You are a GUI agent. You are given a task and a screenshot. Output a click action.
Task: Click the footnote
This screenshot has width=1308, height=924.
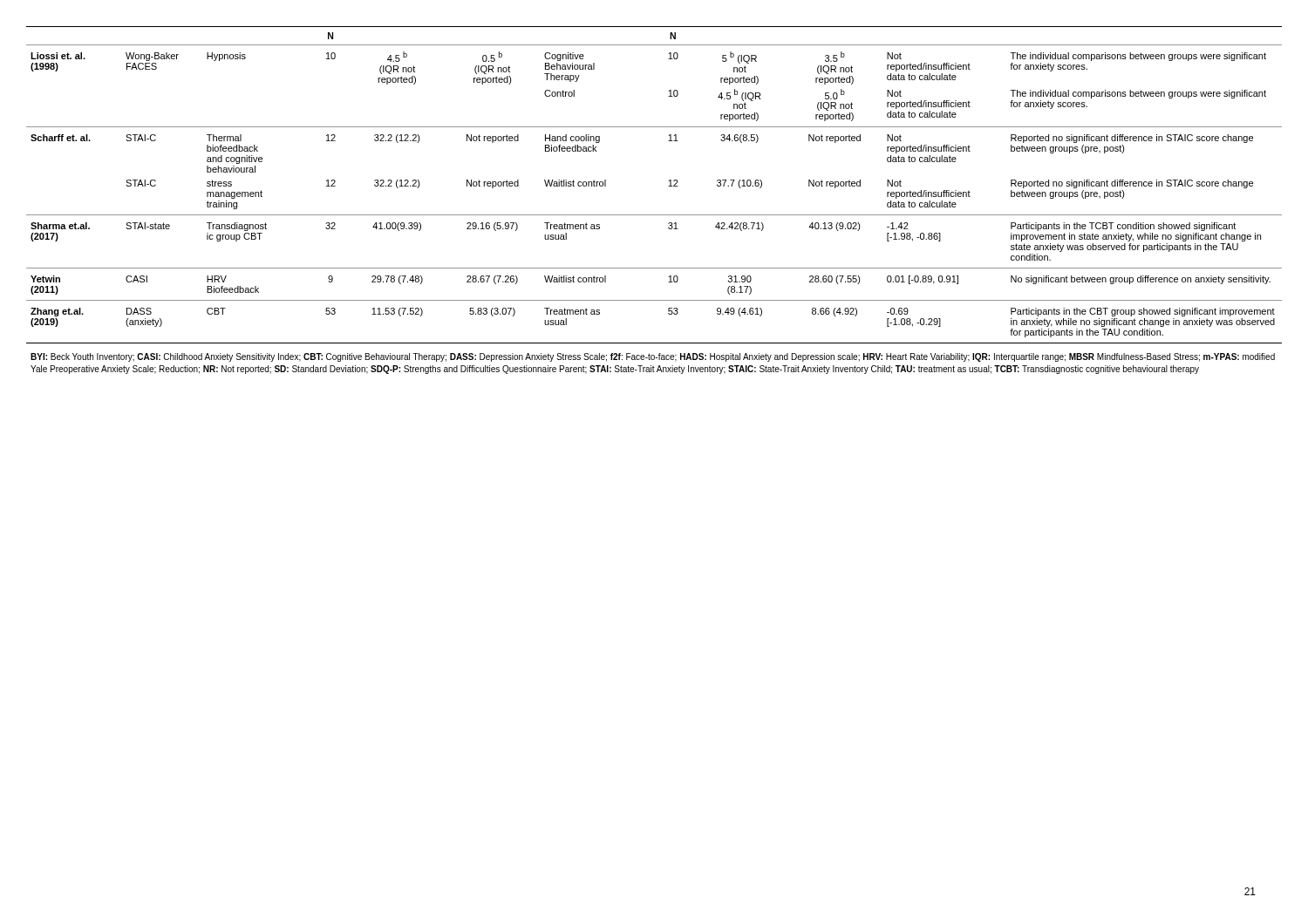653,363
